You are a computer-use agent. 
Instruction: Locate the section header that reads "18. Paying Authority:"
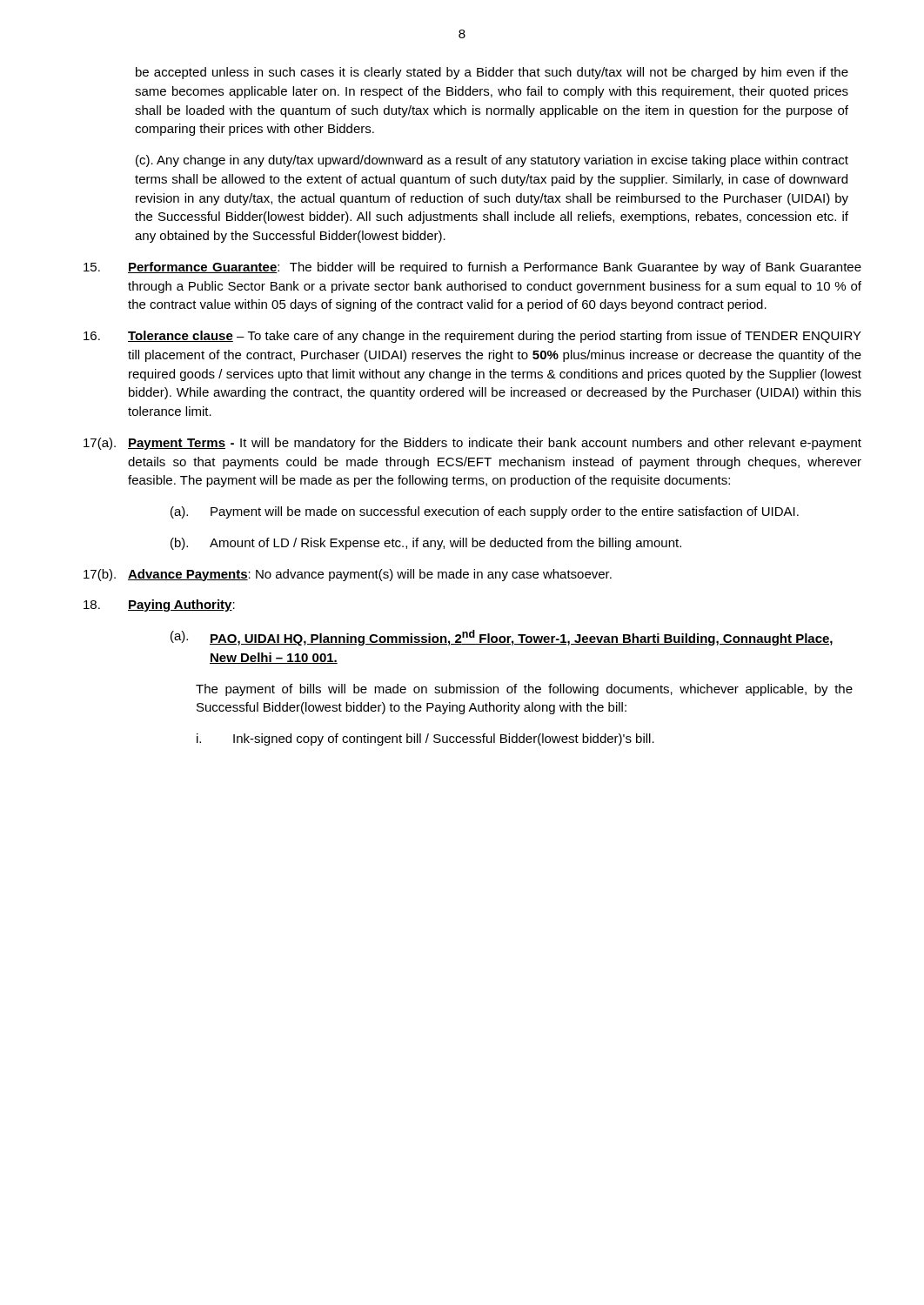click(159, 606)
